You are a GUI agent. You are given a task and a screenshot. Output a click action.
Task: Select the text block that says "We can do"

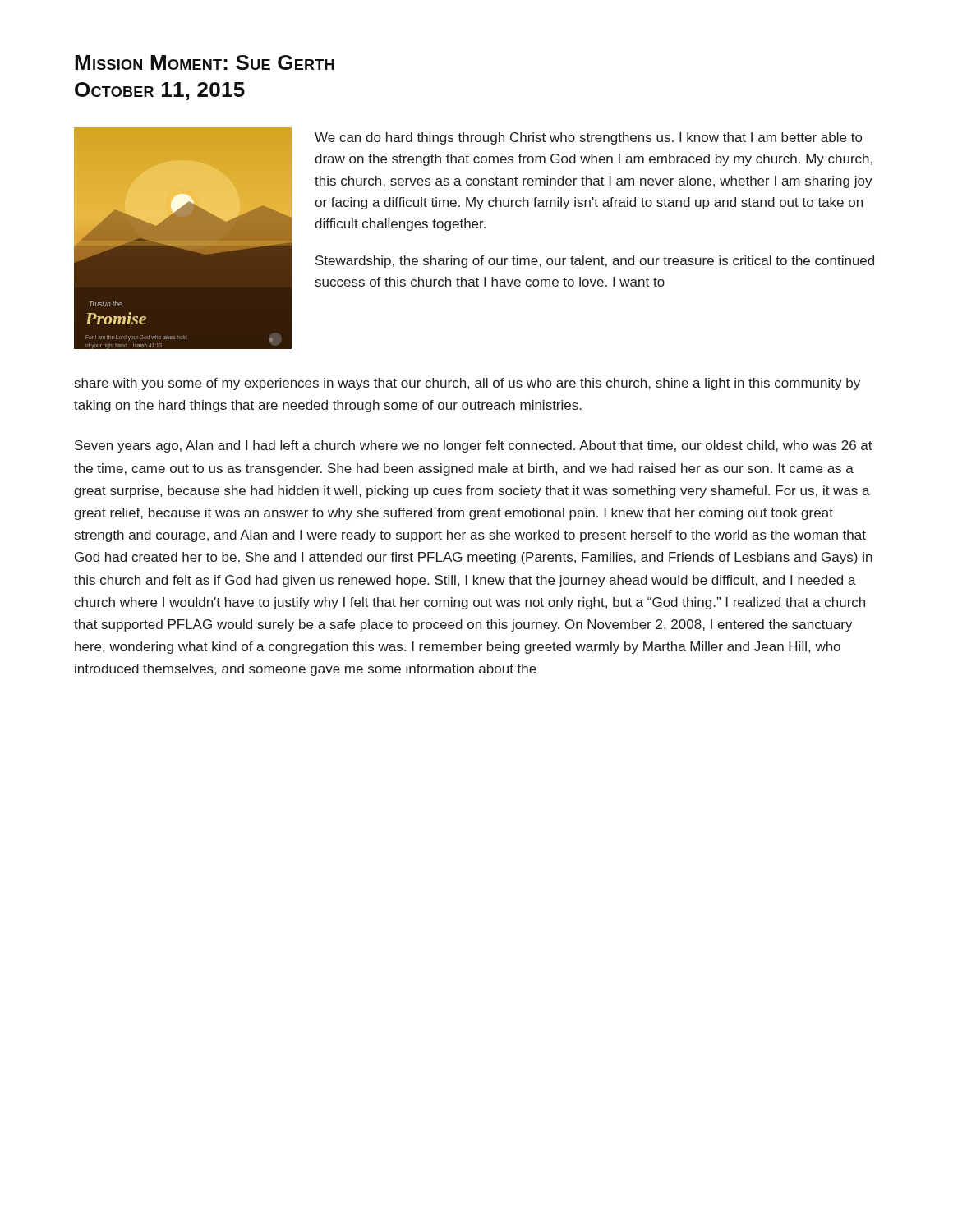(476, 210)
